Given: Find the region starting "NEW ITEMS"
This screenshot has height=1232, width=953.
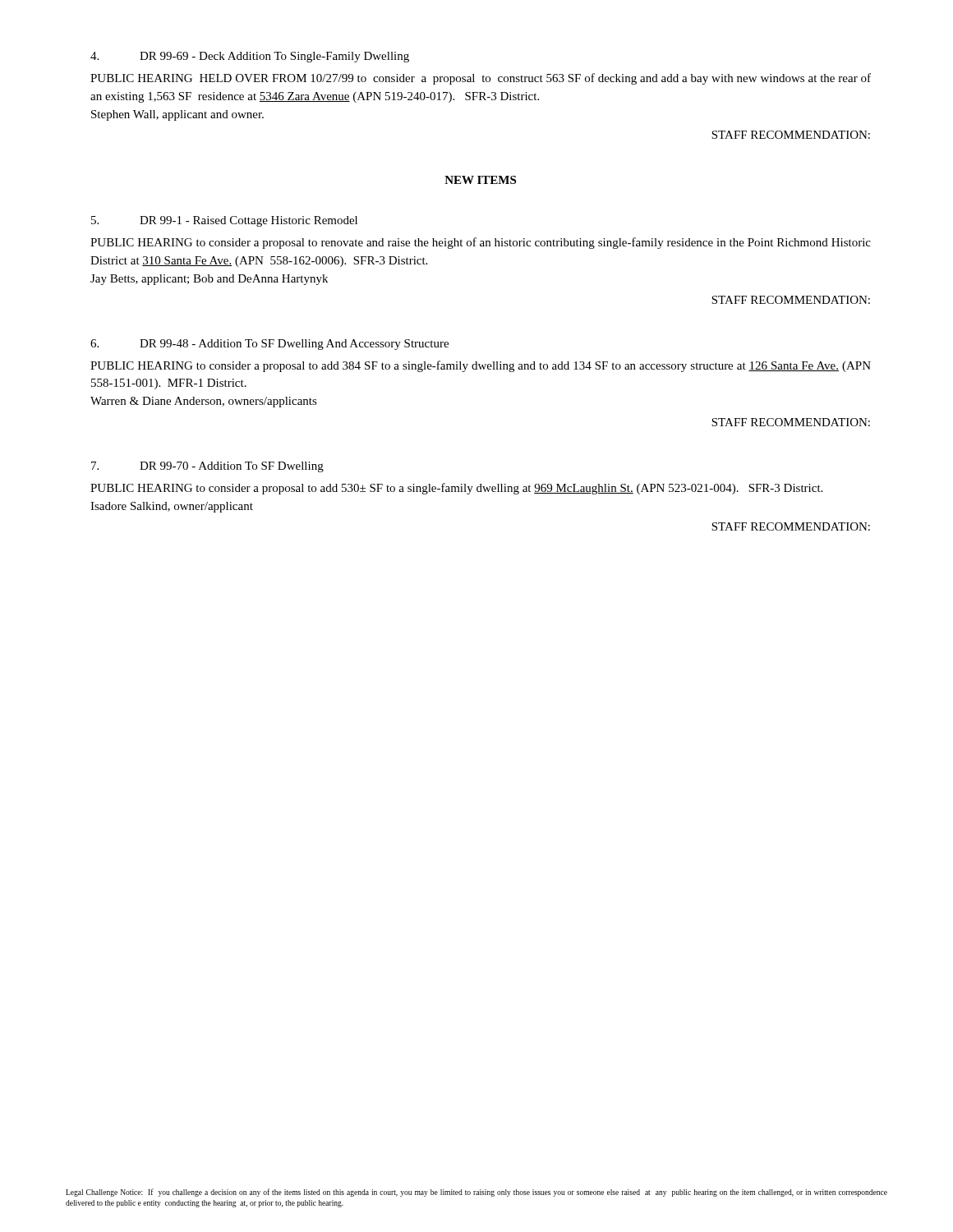Looking at the screenshot, I should pyautogui.click(x=481, y=180).
